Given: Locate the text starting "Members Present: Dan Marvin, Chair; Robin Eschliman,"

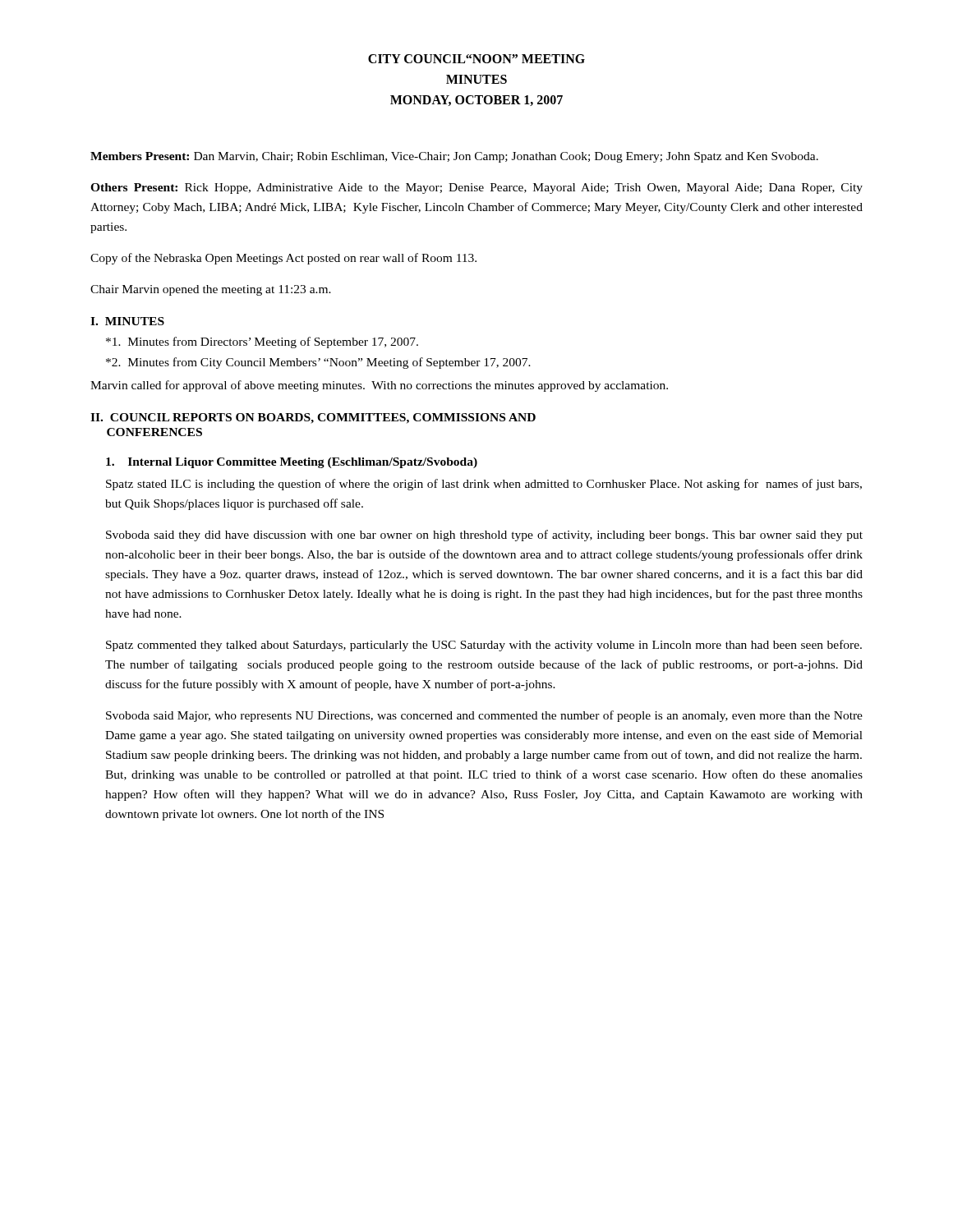Looking at the screenshot, I should (455, 156).
